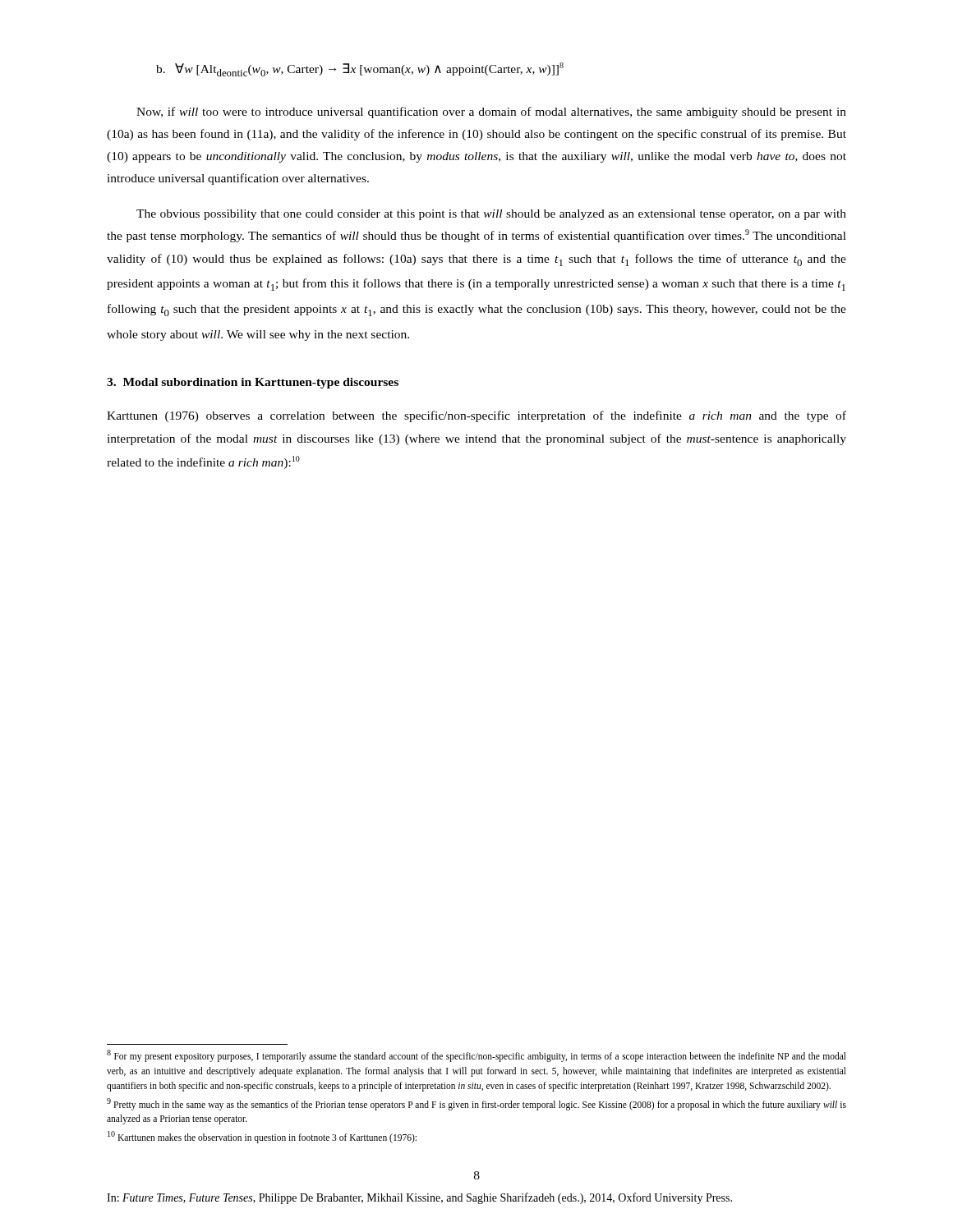This screenshot has width=953, height=1232.
Task: Find the section header on this page that starts "3. Modal subordination in"
Action: point(253,381)
